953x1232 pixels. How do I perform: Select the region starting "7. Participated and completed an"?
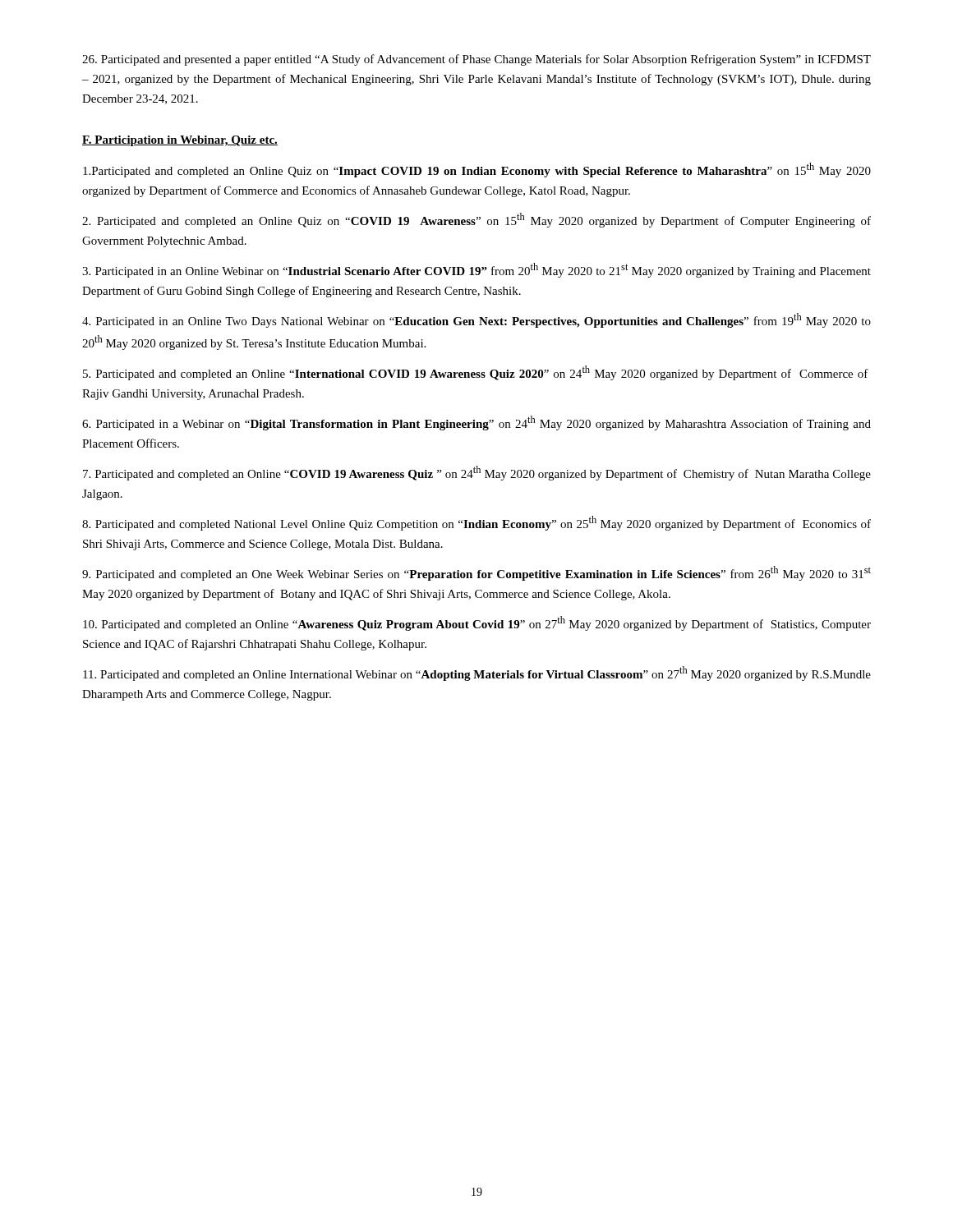pyautogui.click(x=476, y=483)
